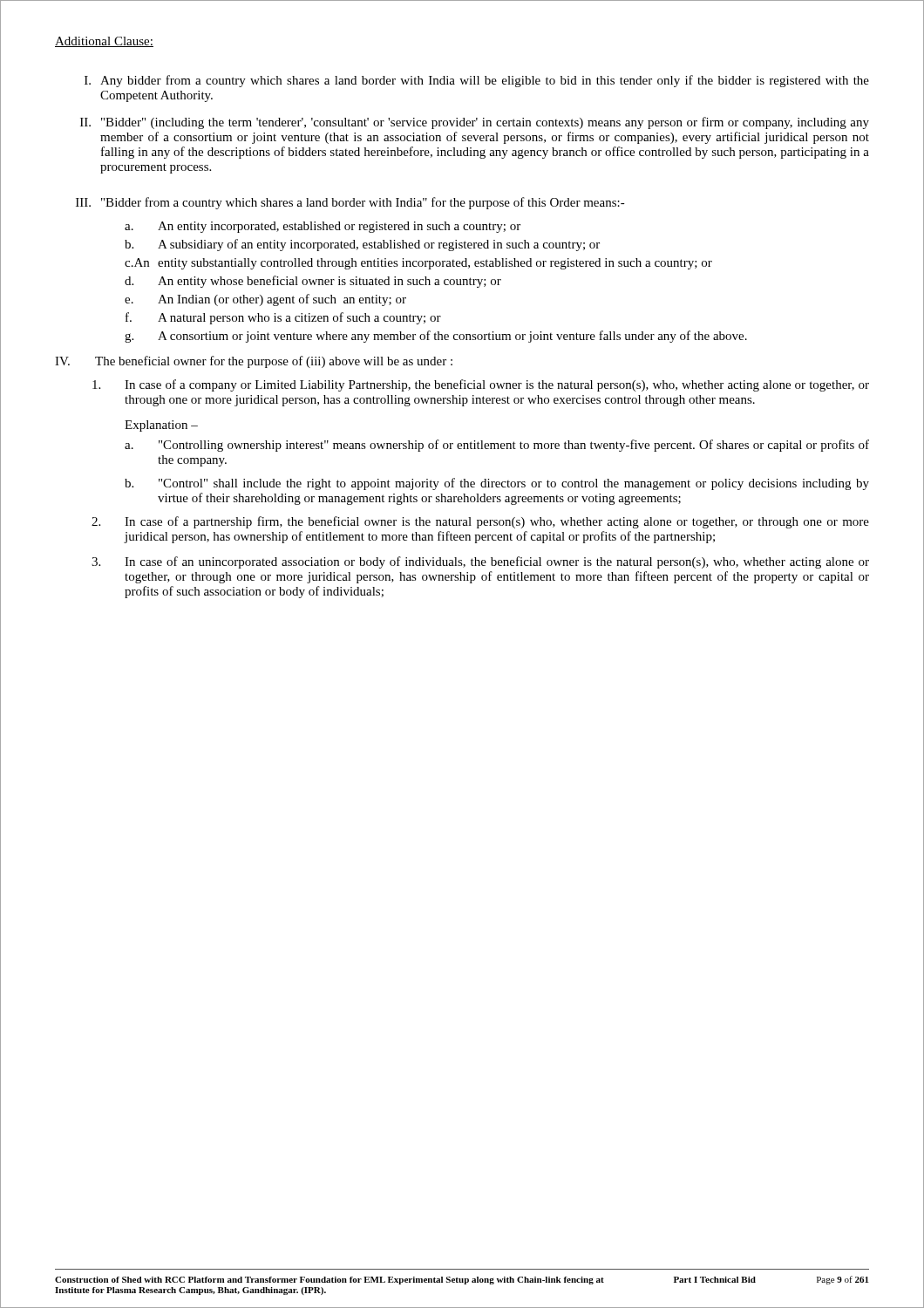Select the list item containing "In case of a company or Limited Liability"
Screen dimensions: 1308x924
(480, 392)
